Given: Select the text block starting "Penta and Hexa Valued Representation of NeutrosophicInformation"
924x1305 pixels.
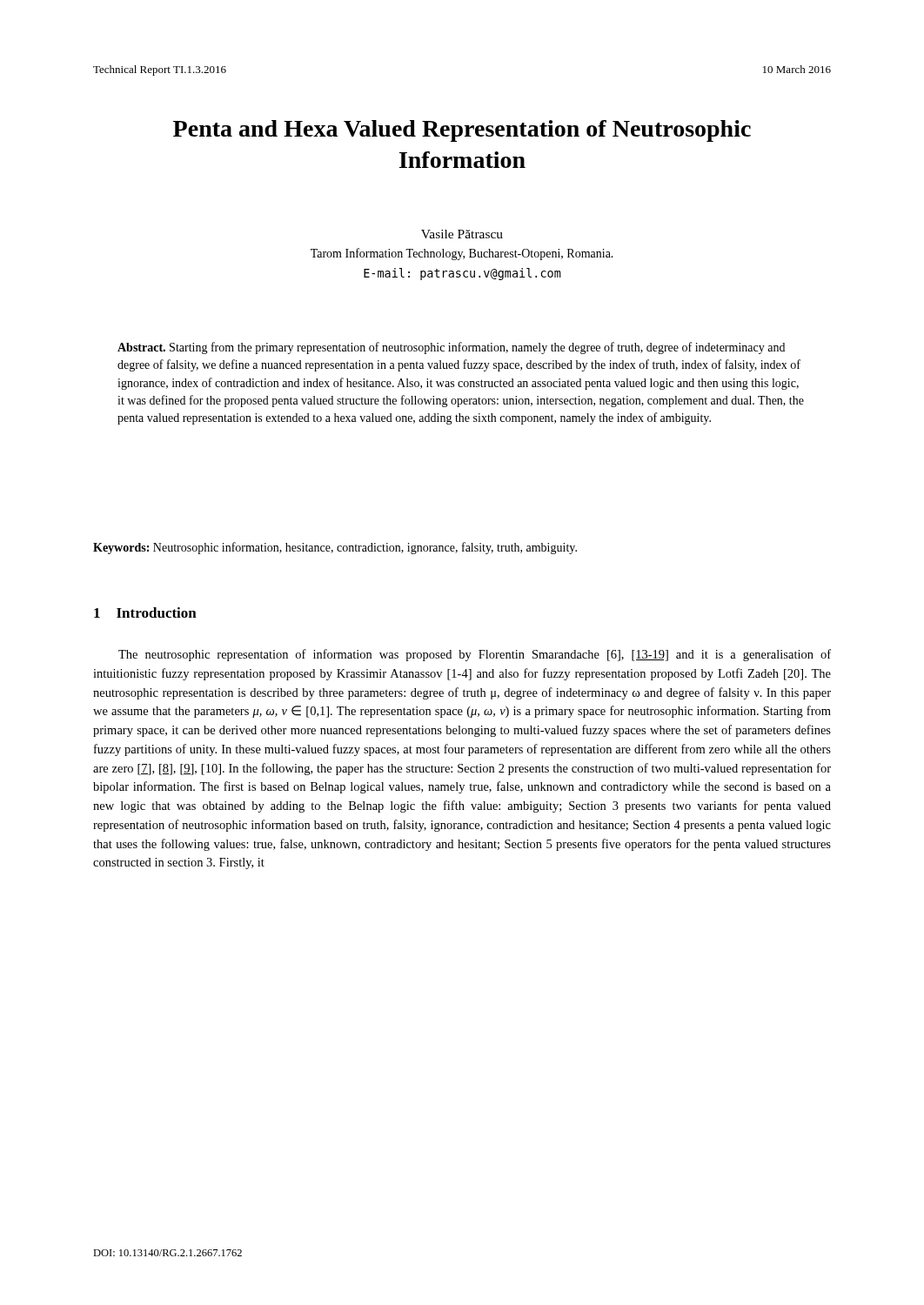Looking at the screenshot, I should pos(462,145).
